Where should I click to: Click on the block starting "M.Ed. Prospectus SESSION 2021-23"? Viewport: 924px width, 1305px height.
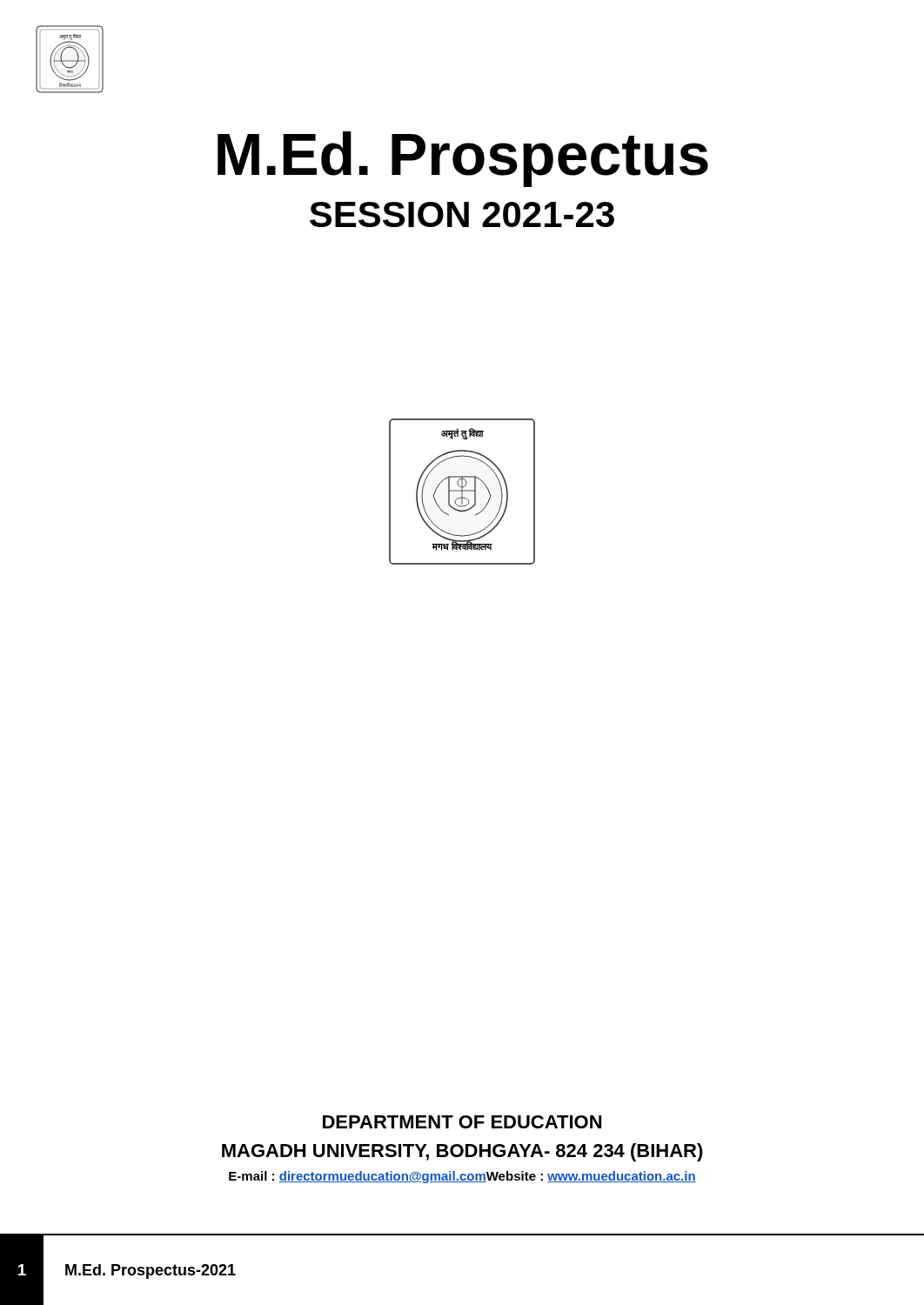462,179
